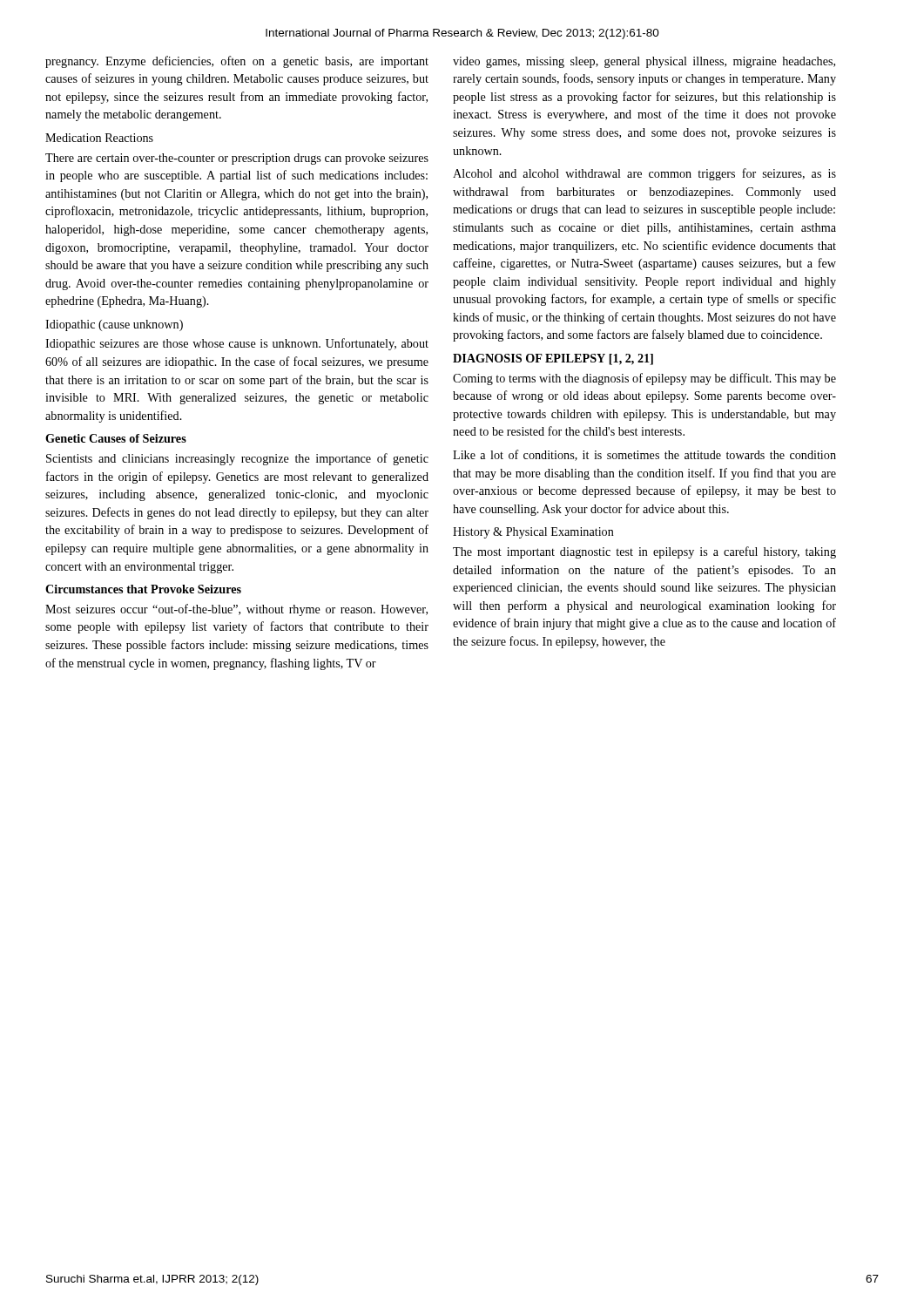Screen dimensions: 1307x924
Task: Select the text block that says "Coming to terms with the diagnosis of epilepsy"
Action: (x=644, y=444)
